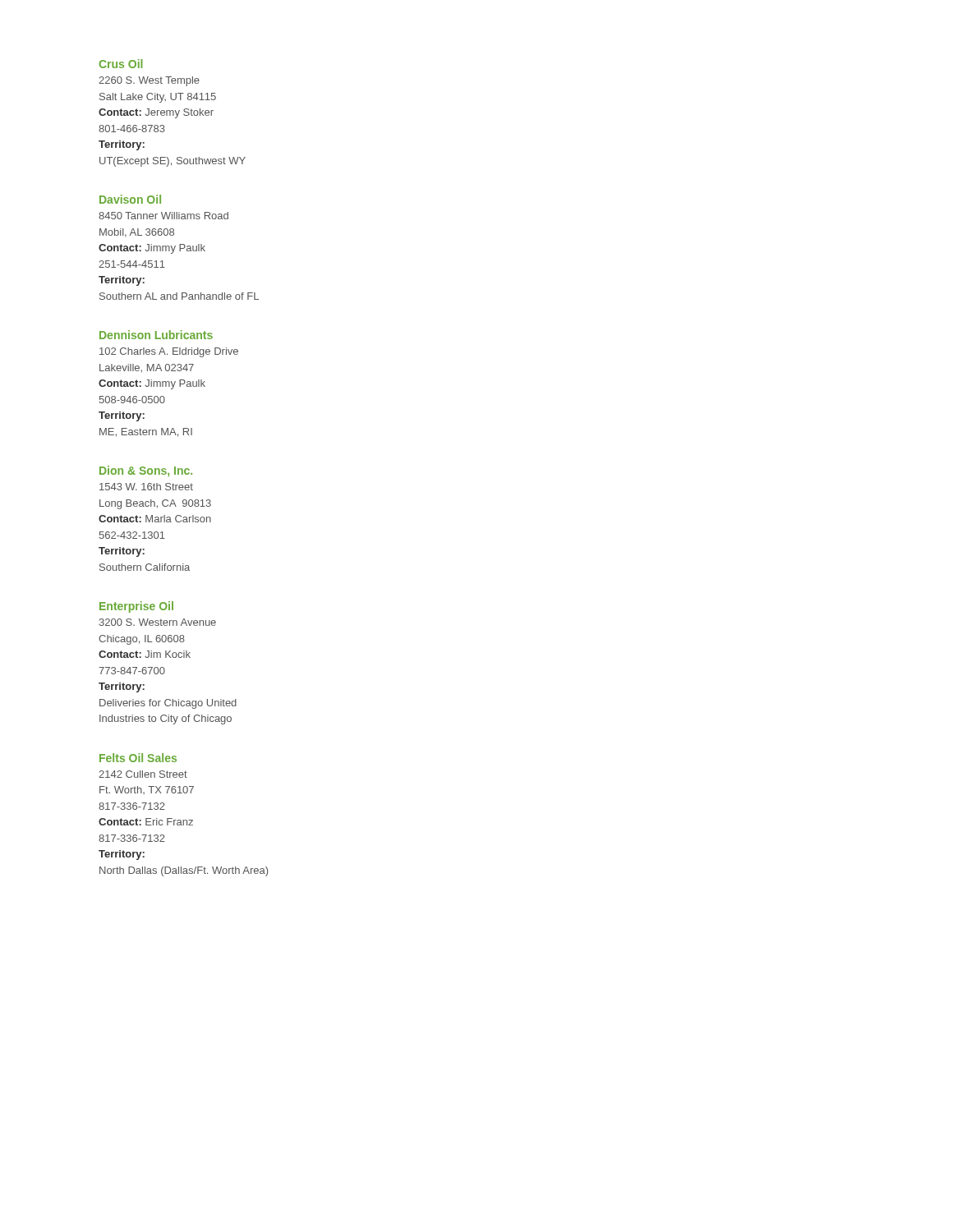Click on the region starting "Dennison Lubricants 102 Charles A. Eldridge"

click(x=156, y=335)
